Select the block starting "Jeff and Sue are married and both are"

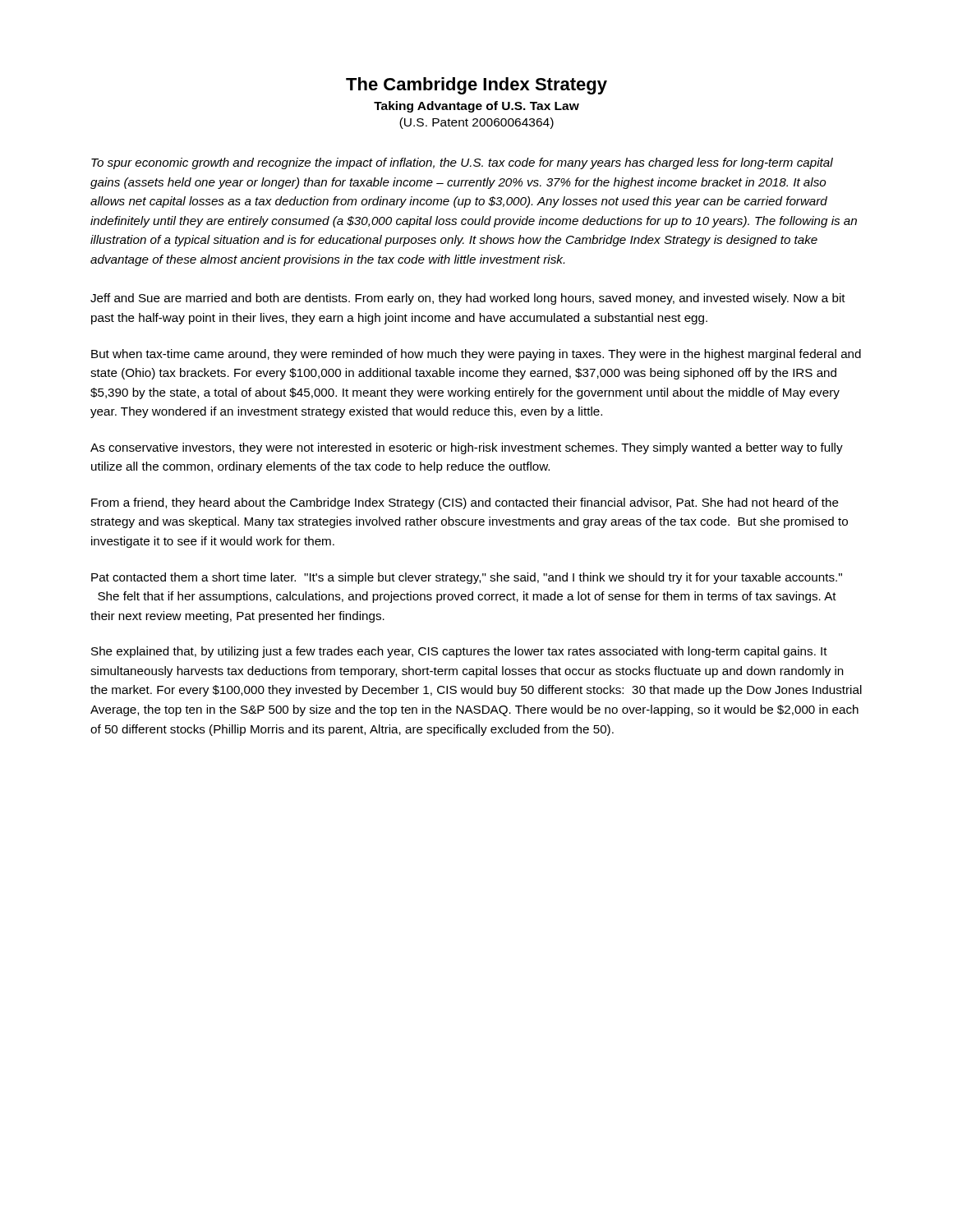(x=468, y=308)
